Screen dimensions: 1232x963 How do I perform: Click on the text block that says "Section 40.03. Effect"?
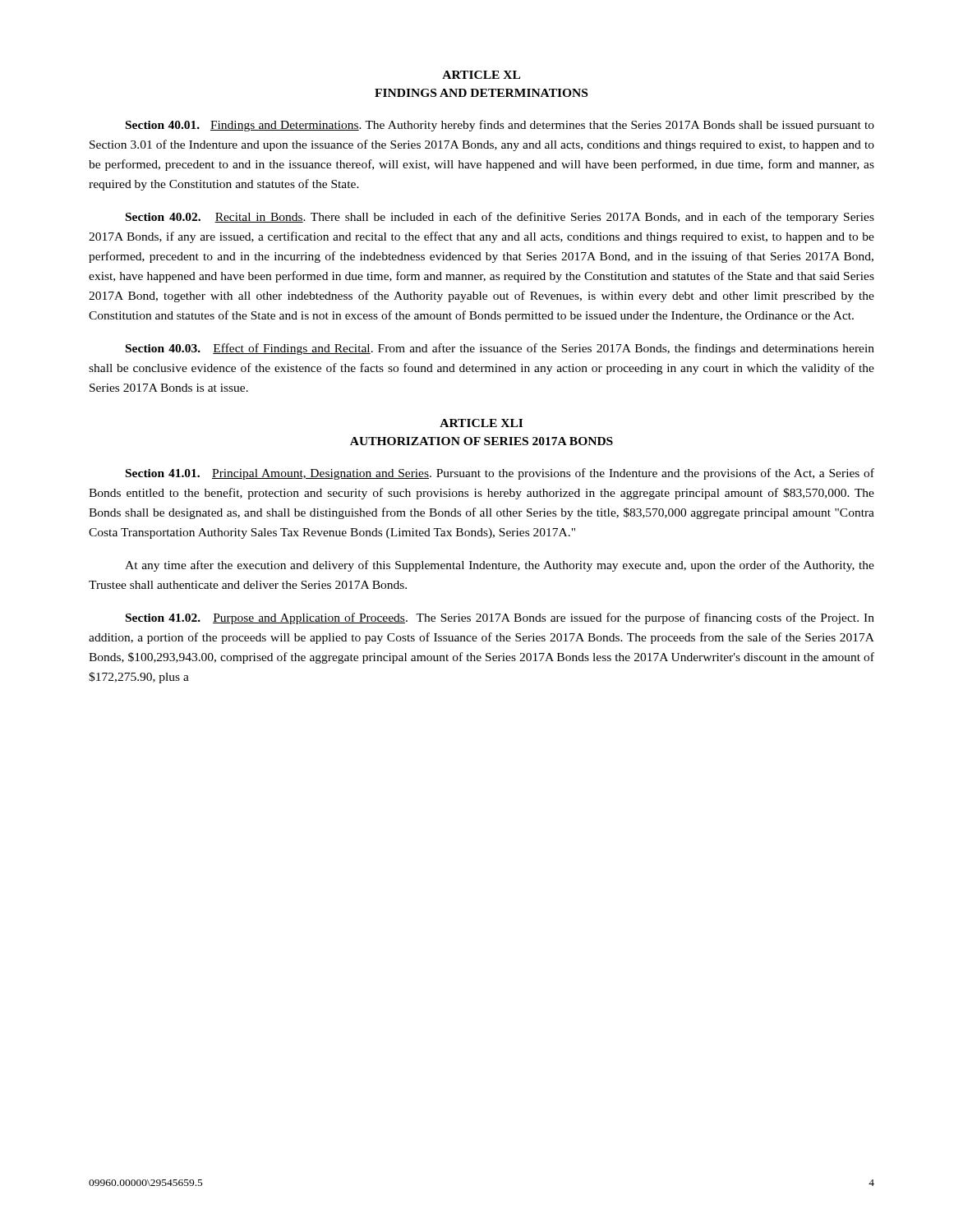[482, 368]
